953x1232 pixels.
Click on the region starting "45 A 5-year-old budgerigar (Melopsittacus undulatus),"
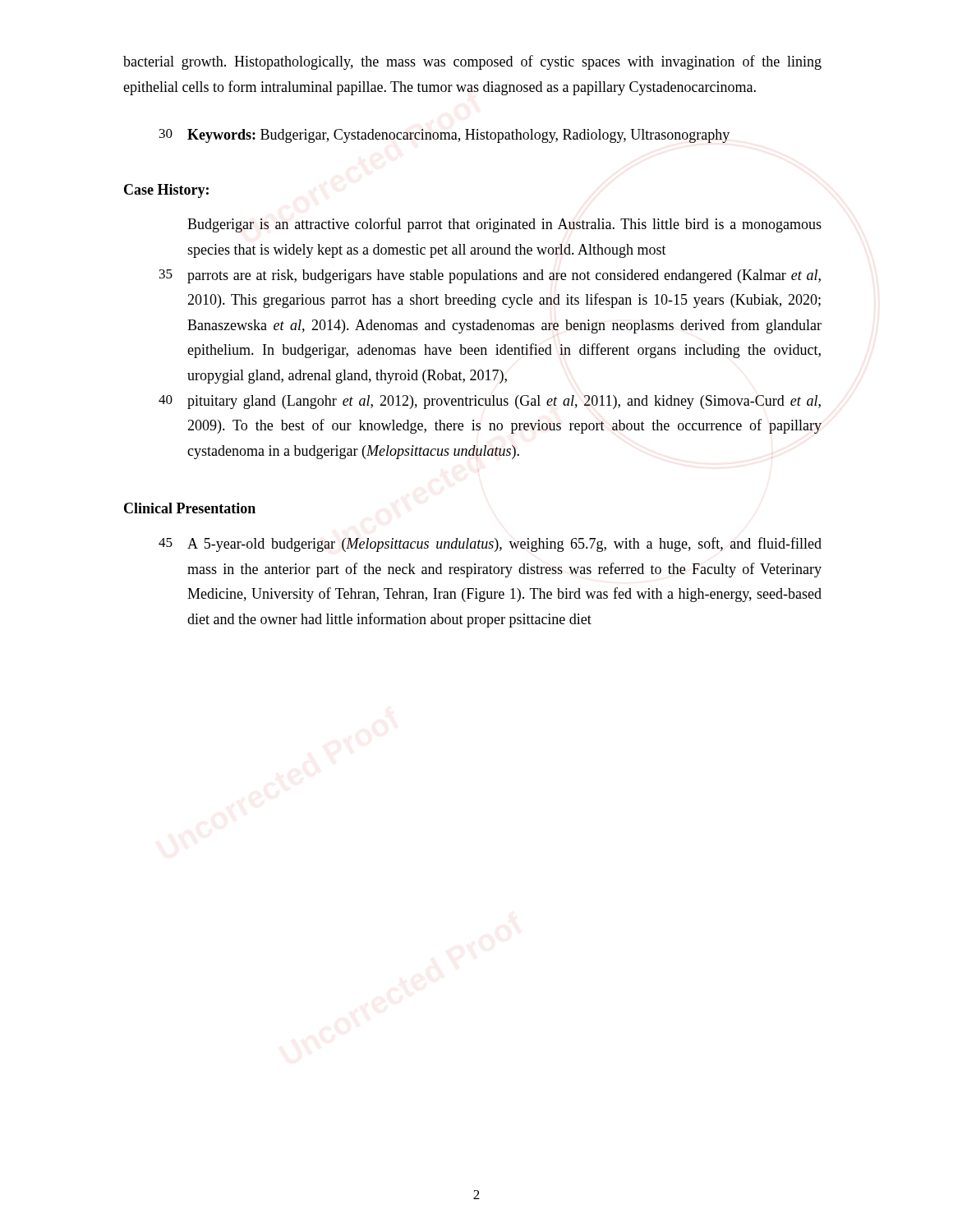point(472,582)
